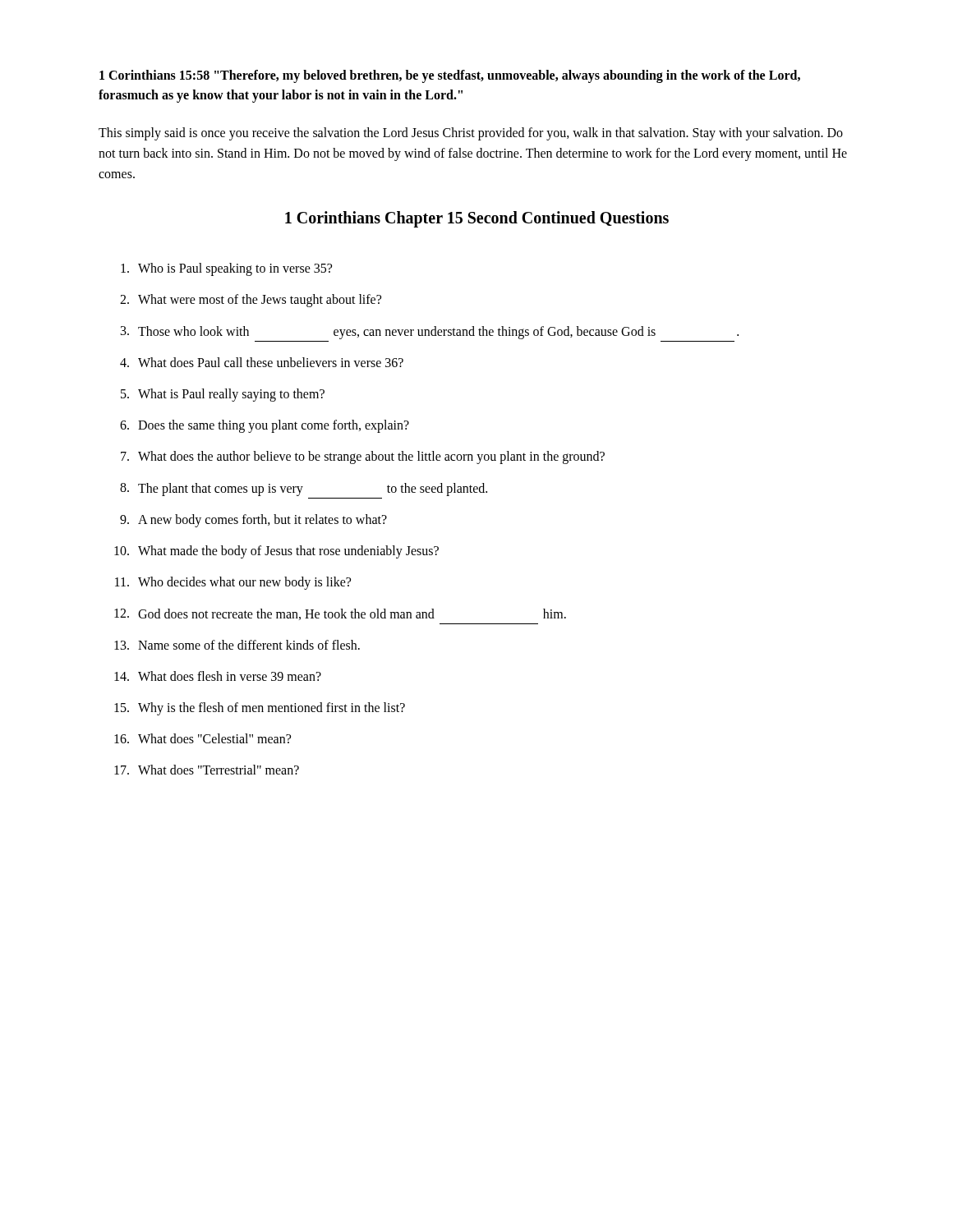Navigate to the passage starting "16. What does "Celestial""
This screenshot has width=953, height=1232.
[203, 738]
